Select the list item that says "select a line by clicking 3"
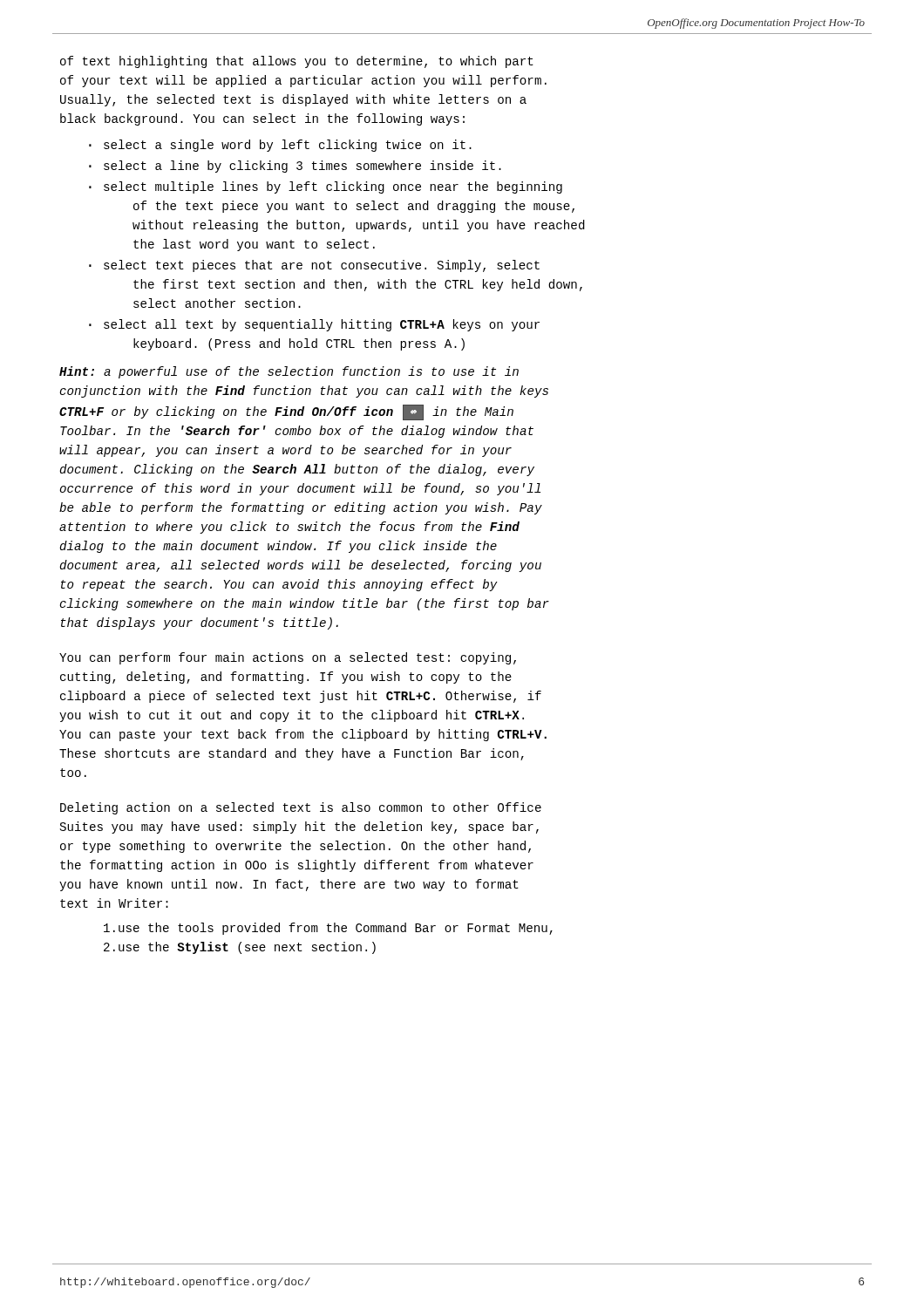This screenshot has height=1308, width=924. coord(303,167)
